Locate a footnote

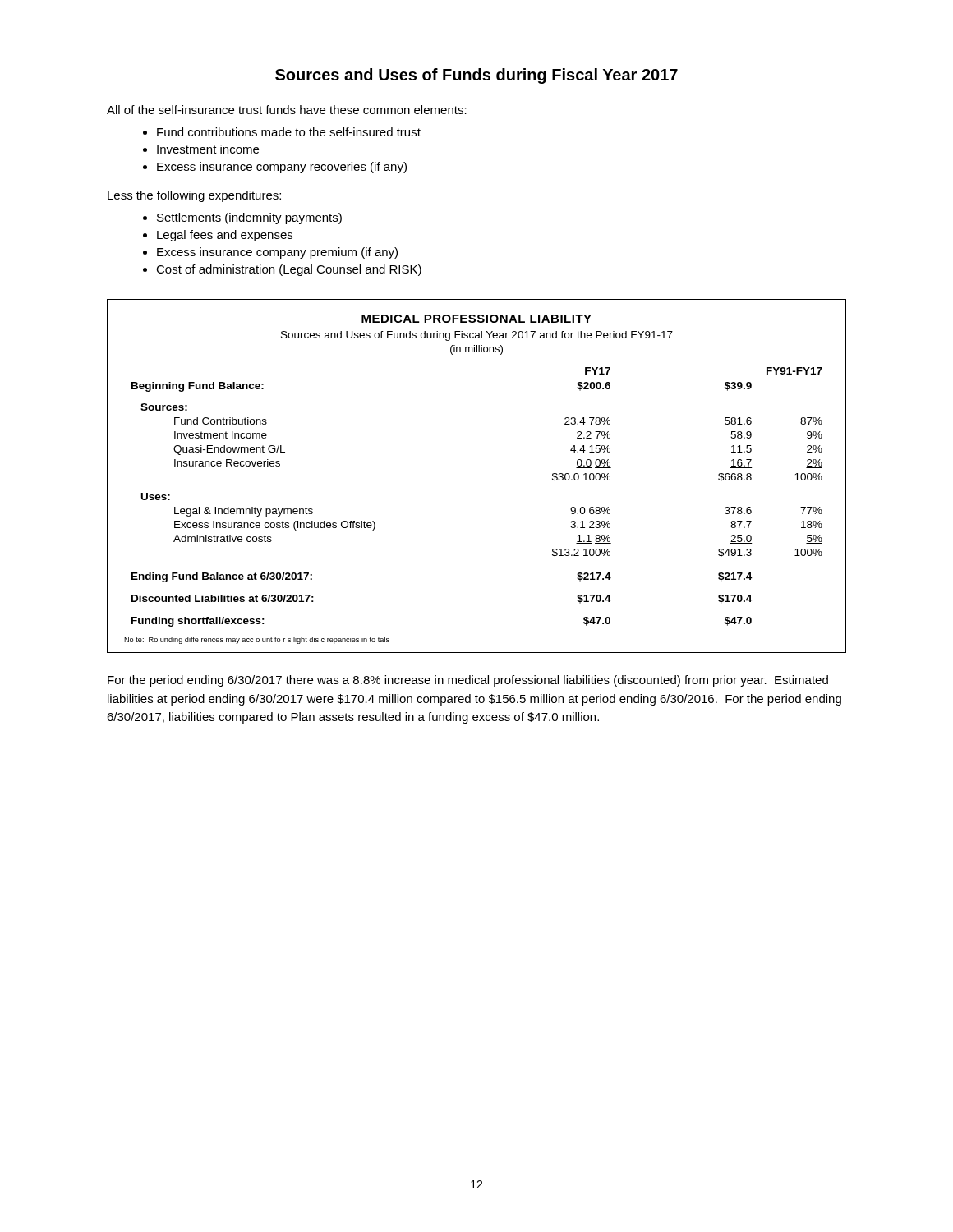[257, 640]
